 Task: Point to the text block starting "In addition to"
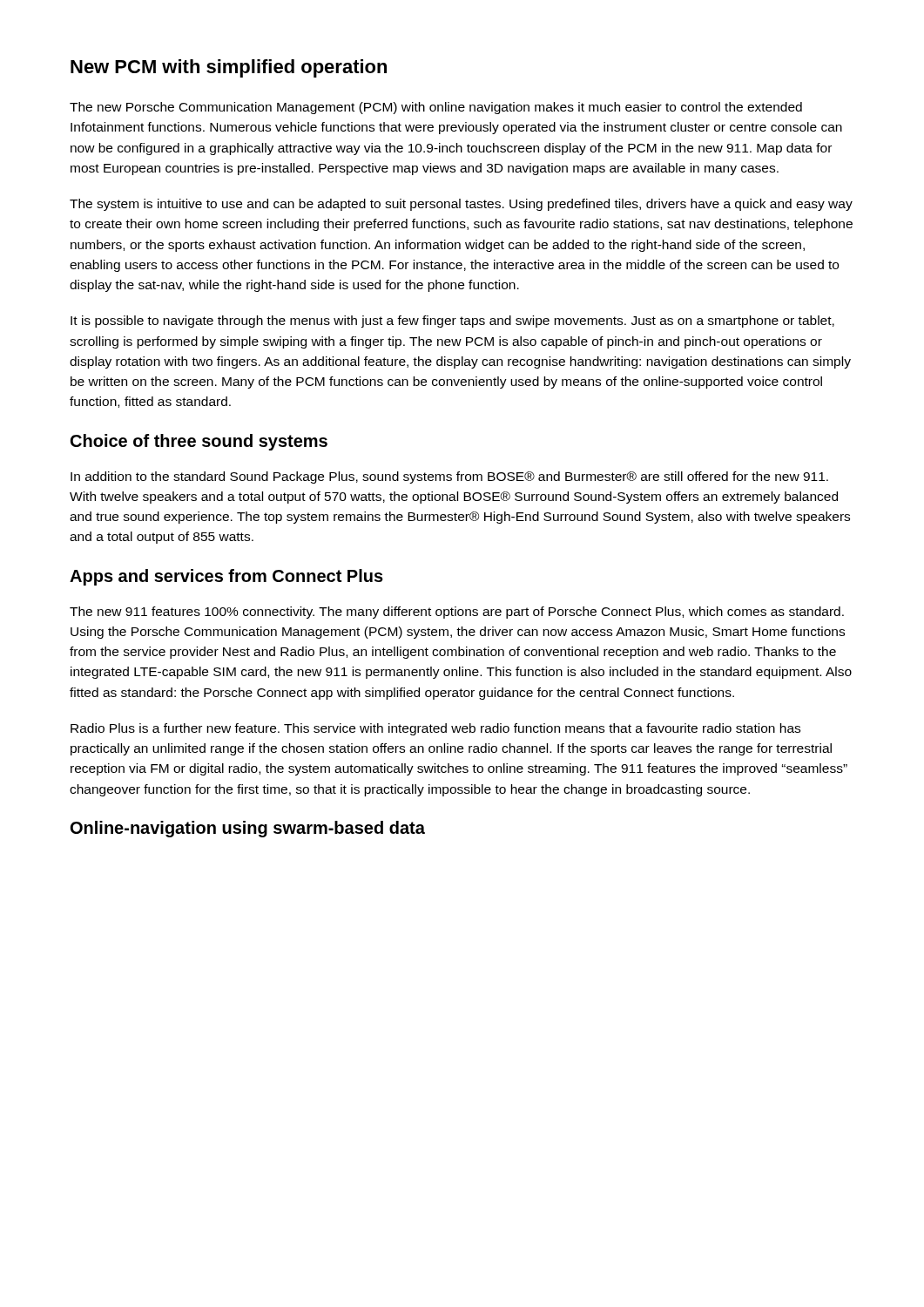click(x=460, y=506)
